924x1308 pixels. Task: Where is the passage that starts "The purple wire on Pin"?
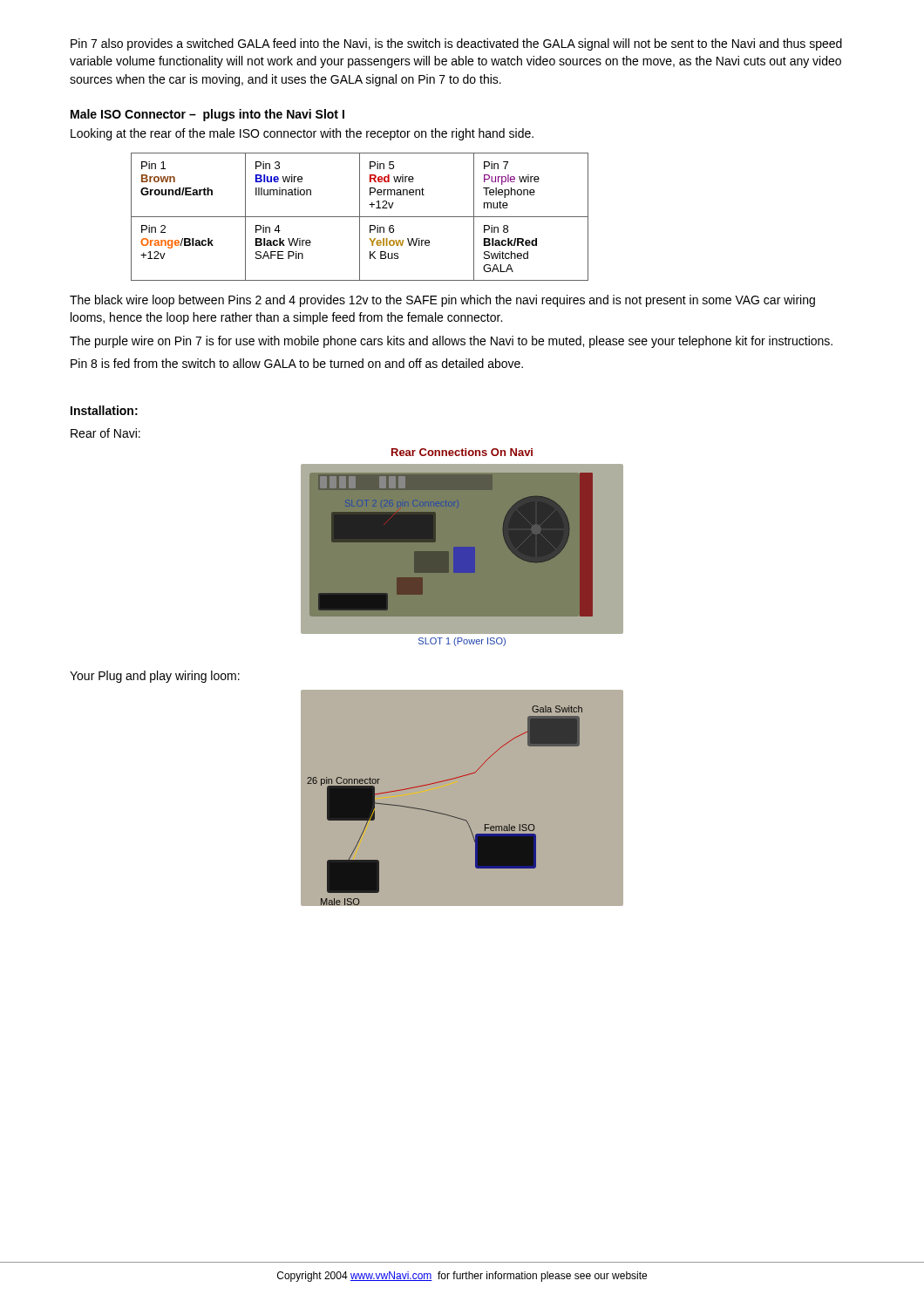[x=452, y=341]
